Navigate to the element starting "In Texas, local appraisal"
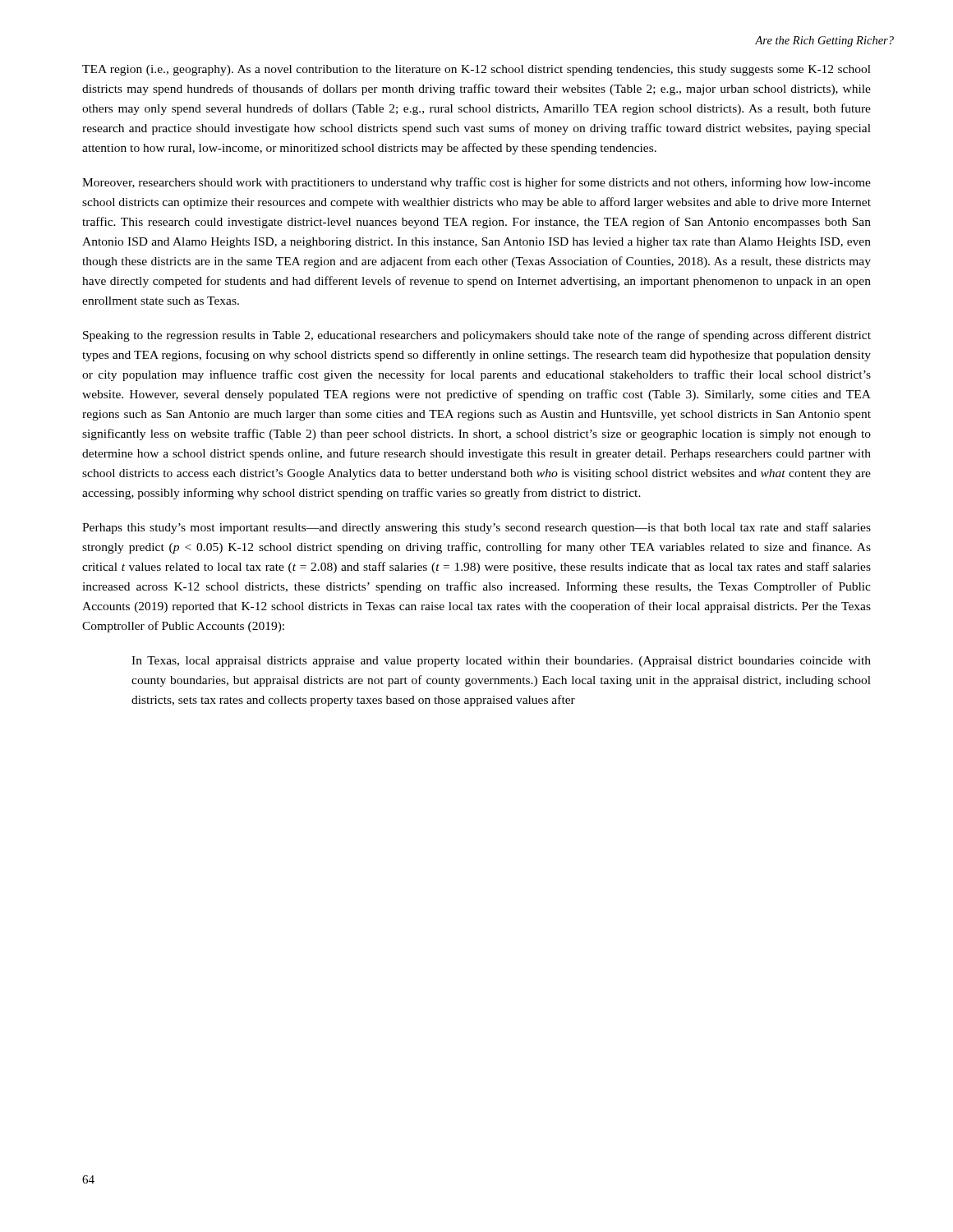953x1232 pixels. pos(501,680)
